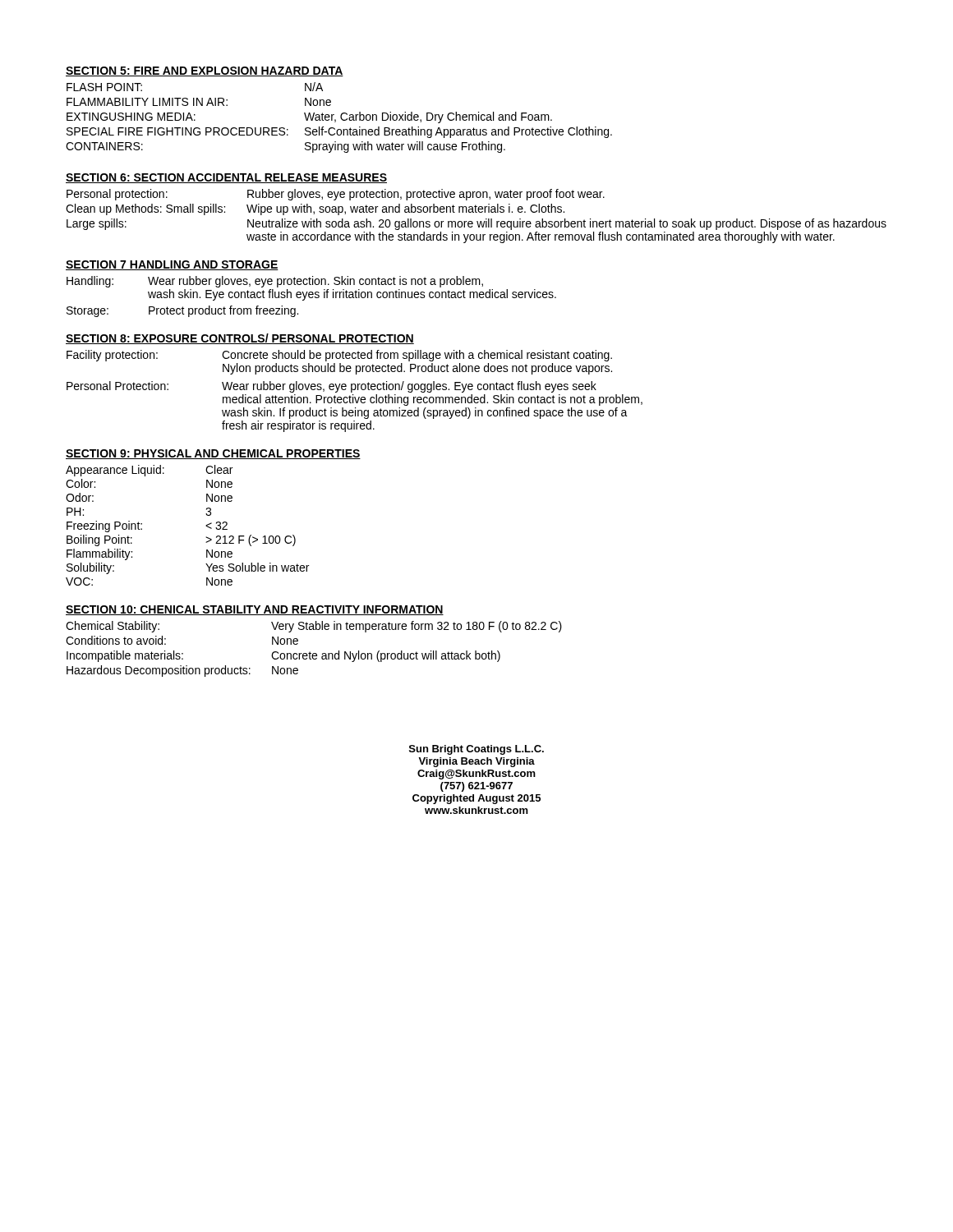Locate the text starting "Facility protection: Concrete should be protected from spillage"
This screenshot has height=1232, width=953.
click(x=476, y=390)
